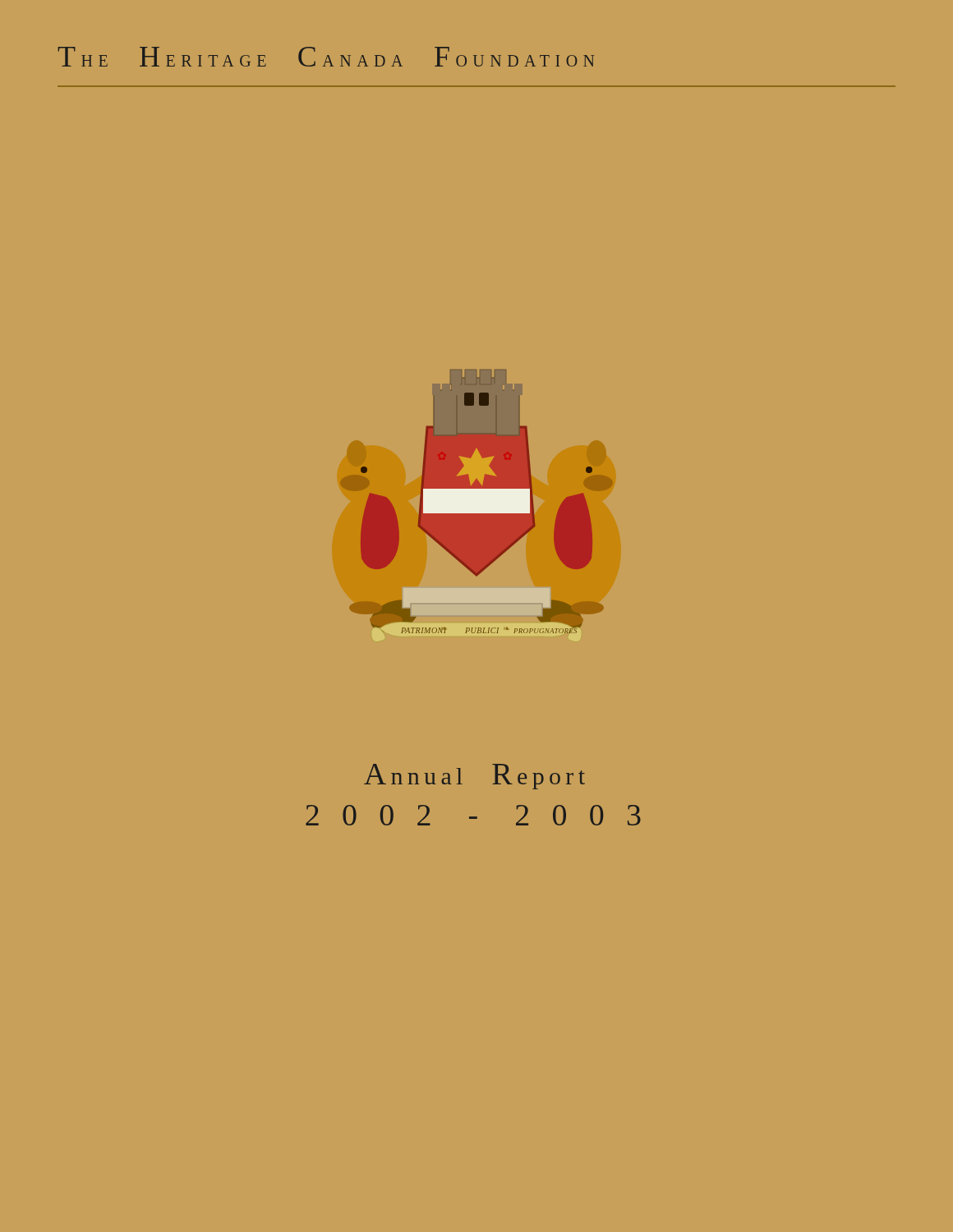Find the title that reads "The Heritage Canada Foundation"
Image resolution: width=953 pixels, height=1232 pixels.
pyautogui.click(x=476, y=57)
